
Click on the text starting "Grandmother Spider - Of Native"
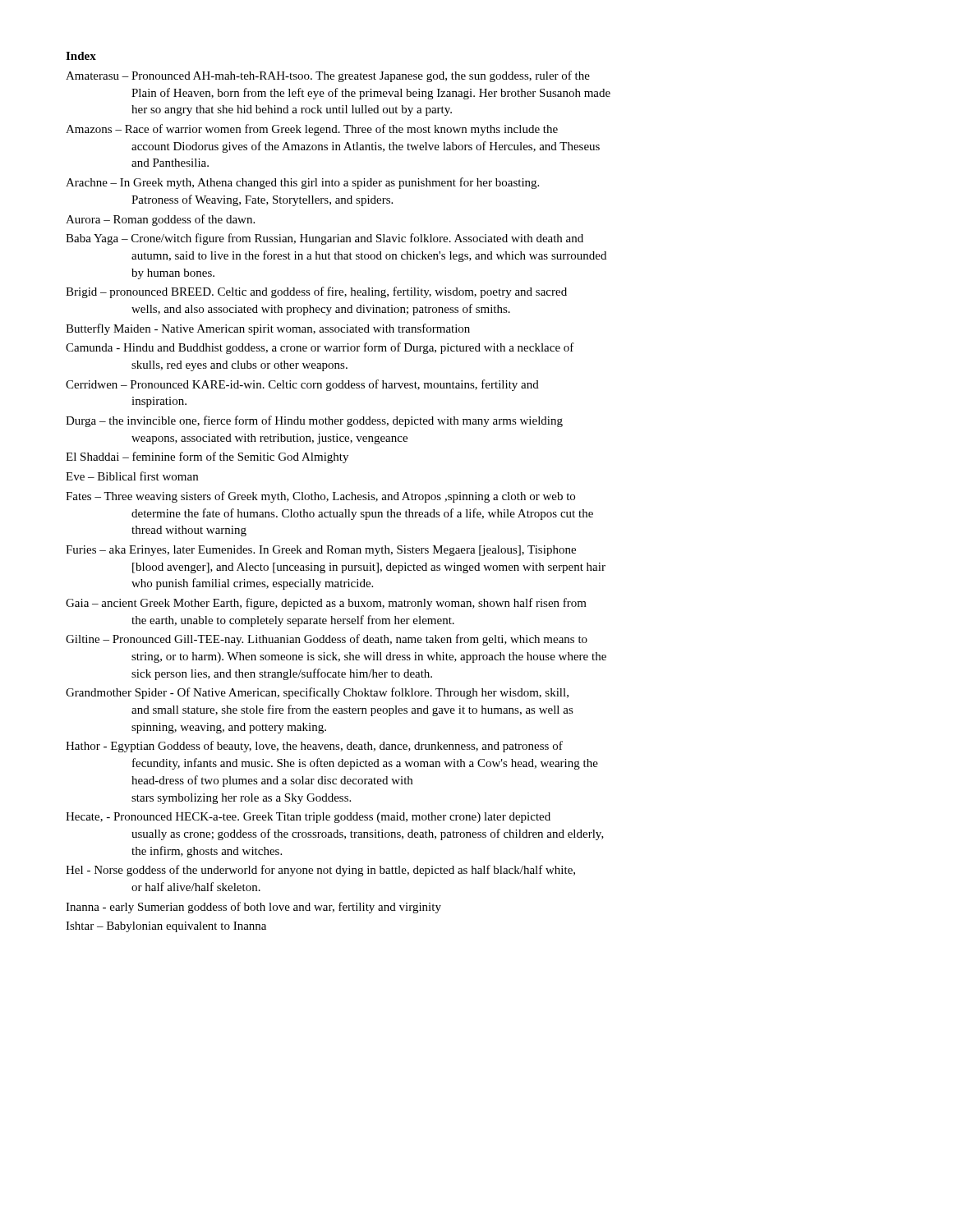point(476,710)
